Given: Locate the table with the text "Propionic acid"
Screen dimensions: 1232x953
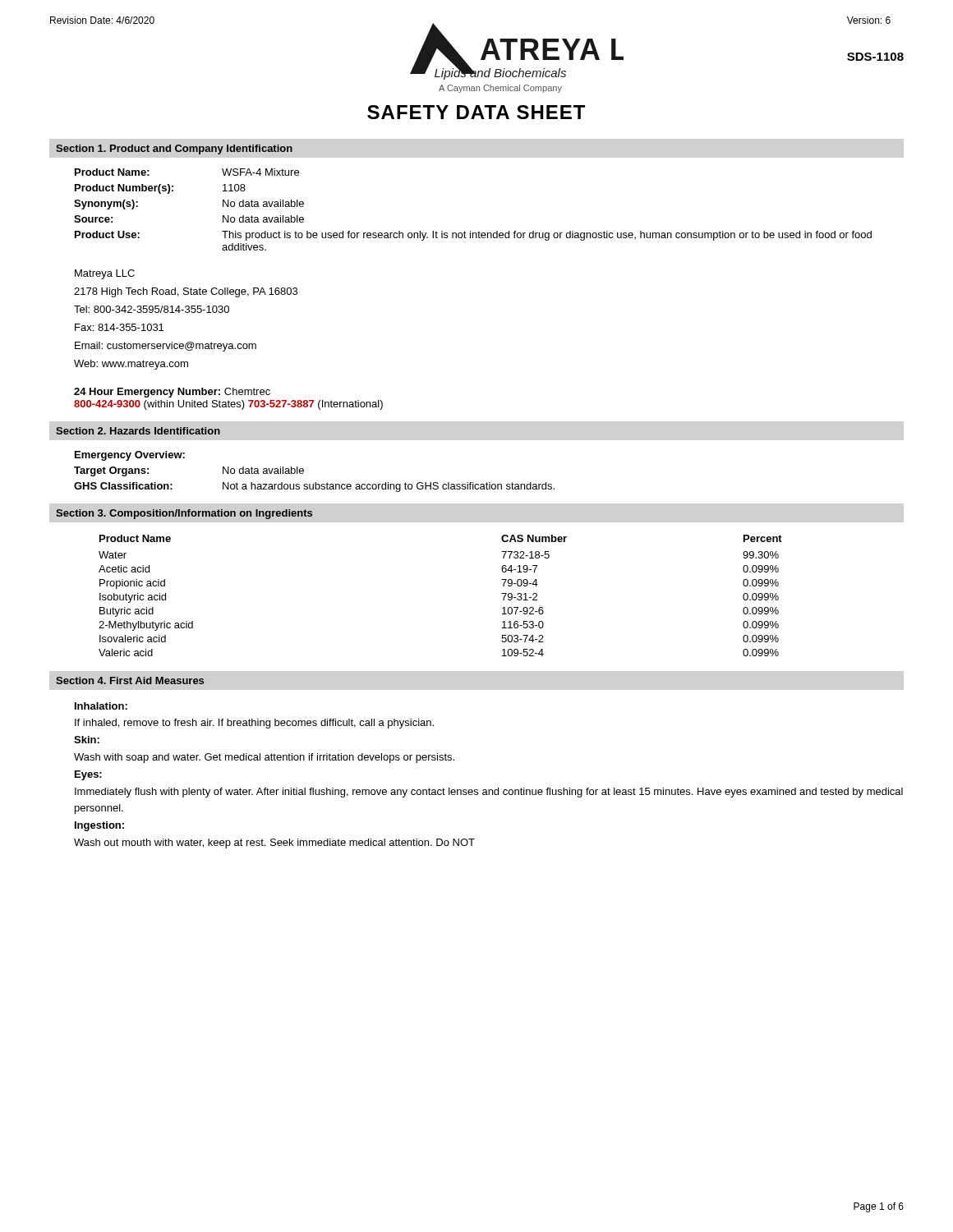Looking at the screenshot, I should click(489, 595).
